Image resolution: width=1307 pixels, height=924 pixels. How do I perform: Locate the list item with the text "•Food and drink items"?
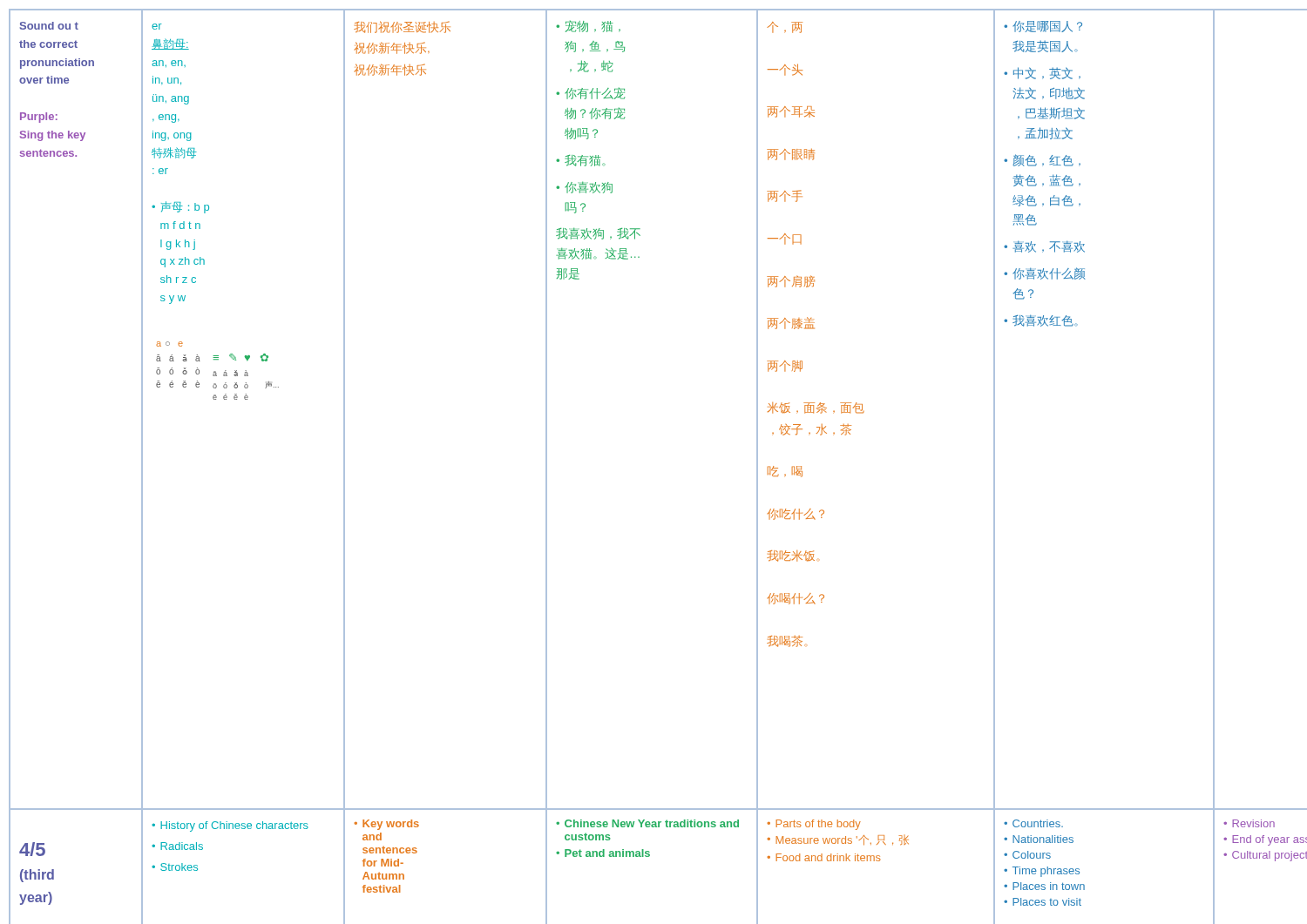click(824, 857)
